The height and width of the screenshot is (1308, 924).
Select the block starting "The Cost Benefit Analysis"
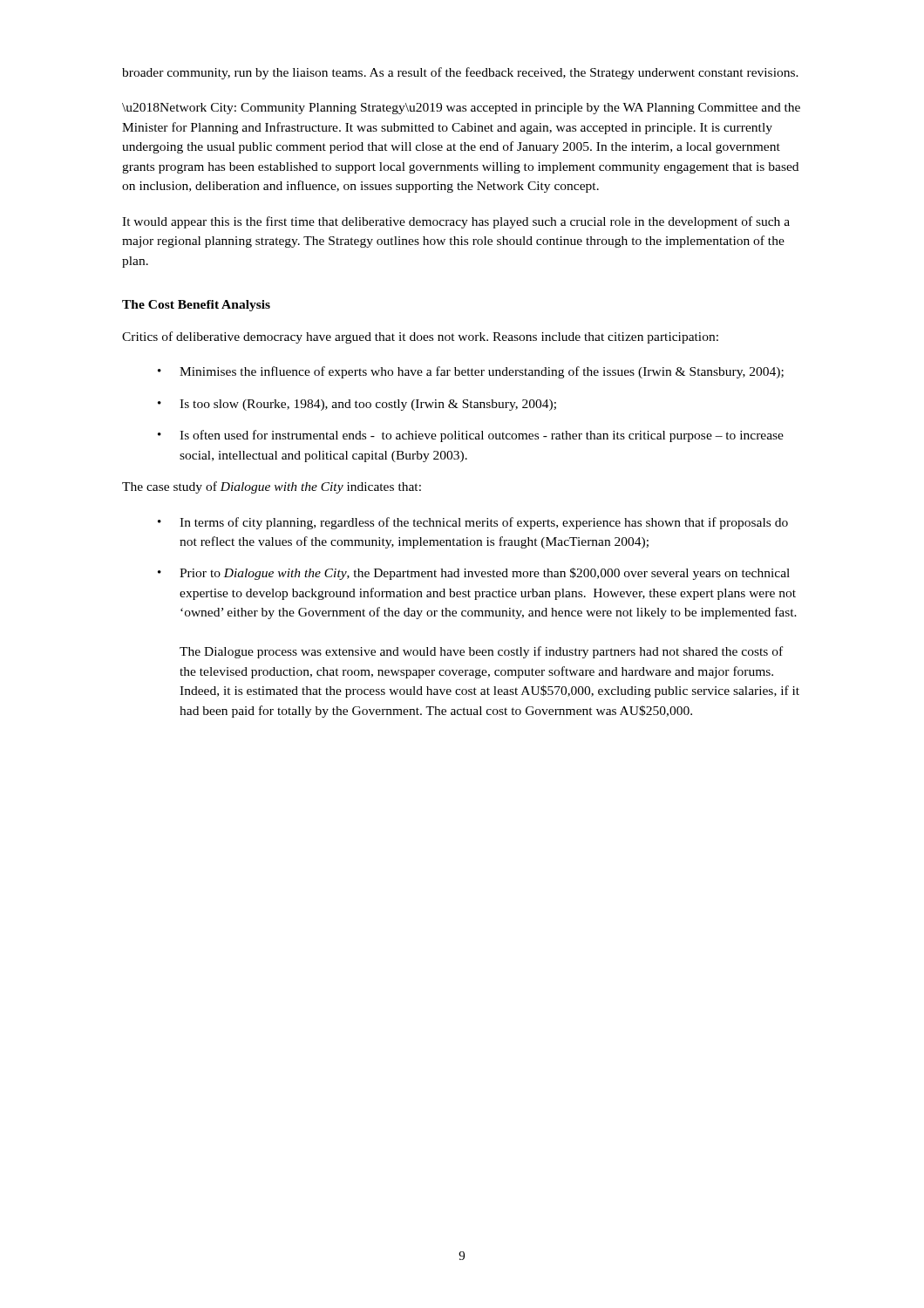click(x=196, y=304)
